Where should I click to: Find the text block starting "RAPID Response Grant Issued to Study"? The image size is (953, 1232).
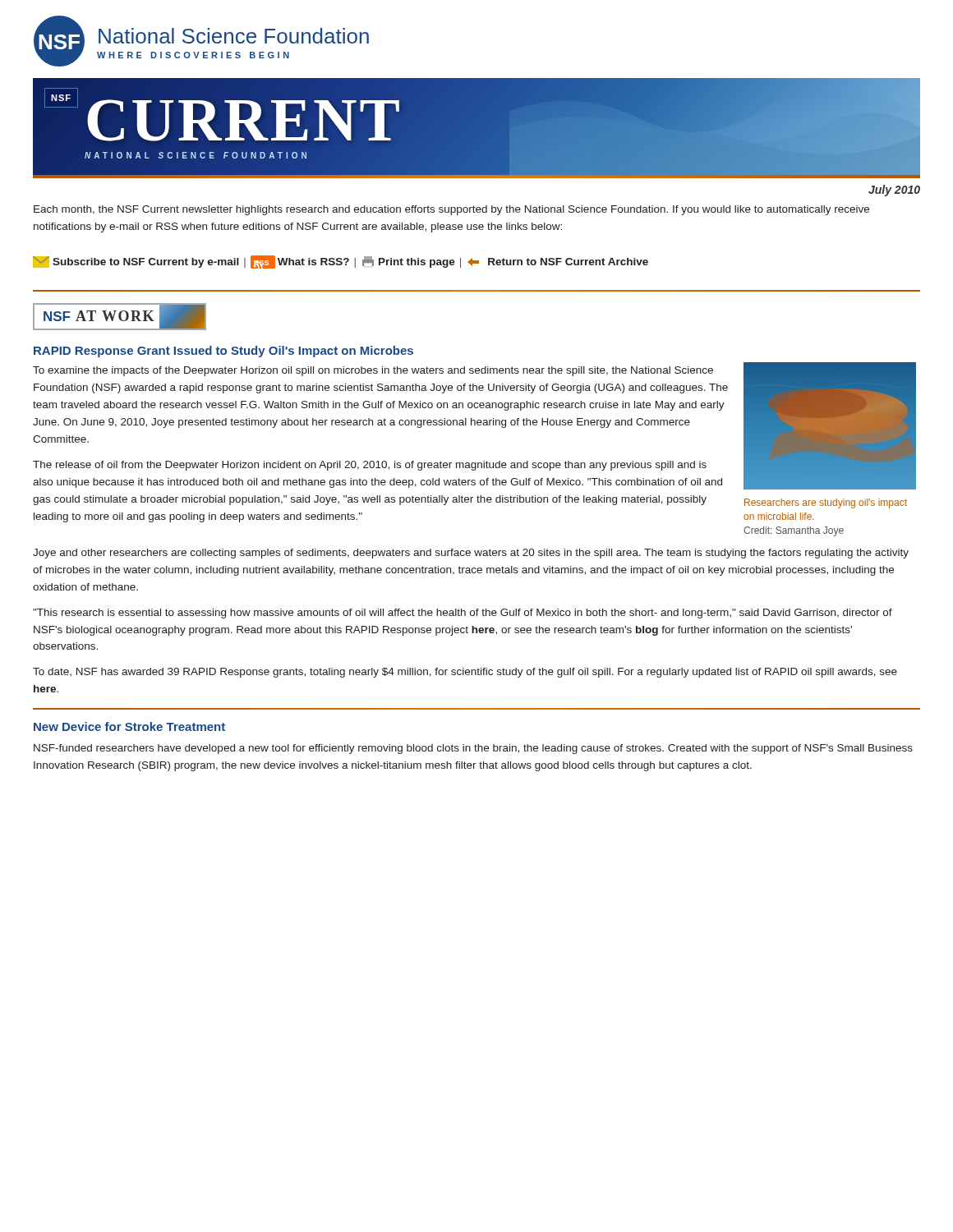(x=223, y=351)
